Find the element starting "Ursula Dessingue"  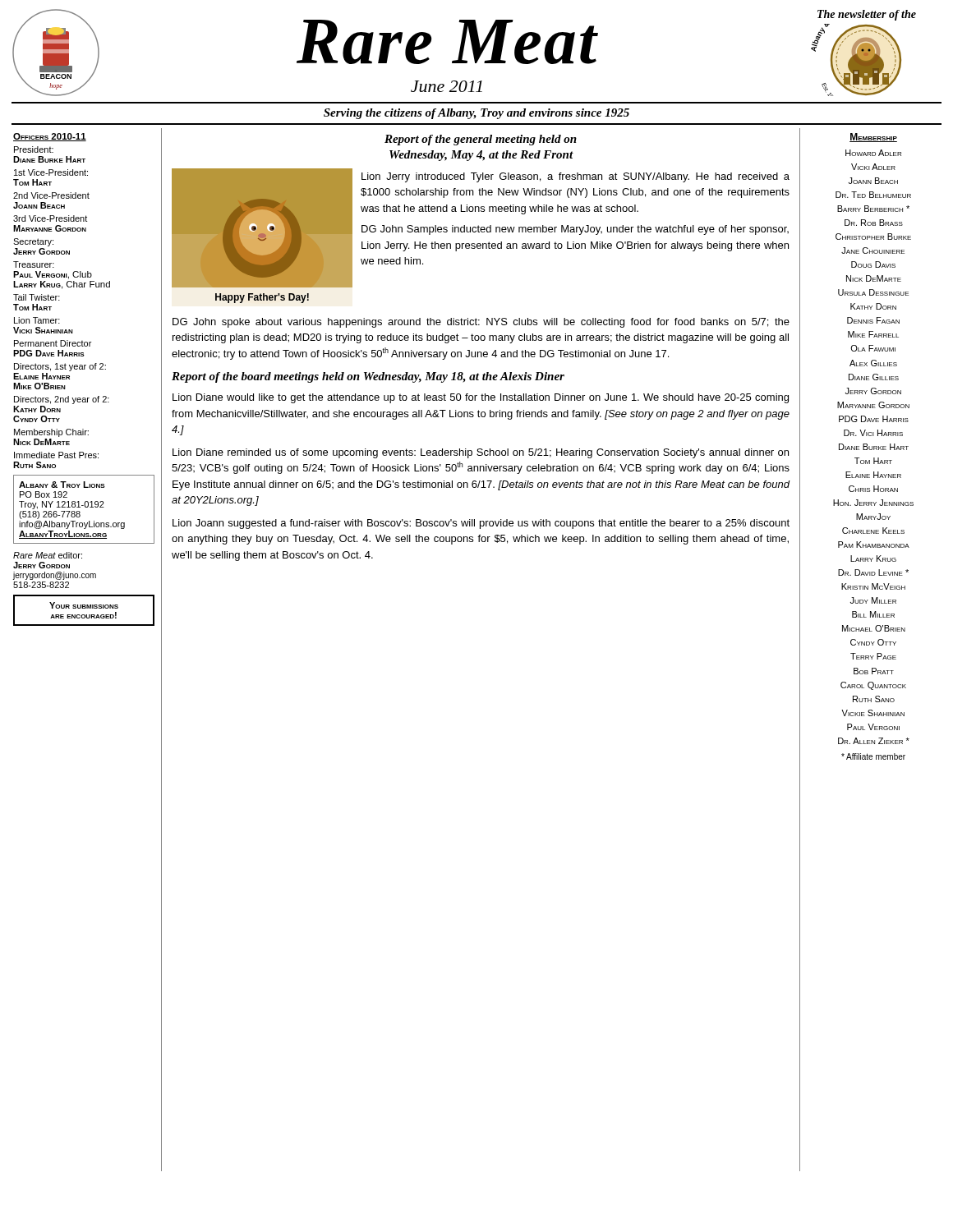pyautogui.click(x=873, y=293)
